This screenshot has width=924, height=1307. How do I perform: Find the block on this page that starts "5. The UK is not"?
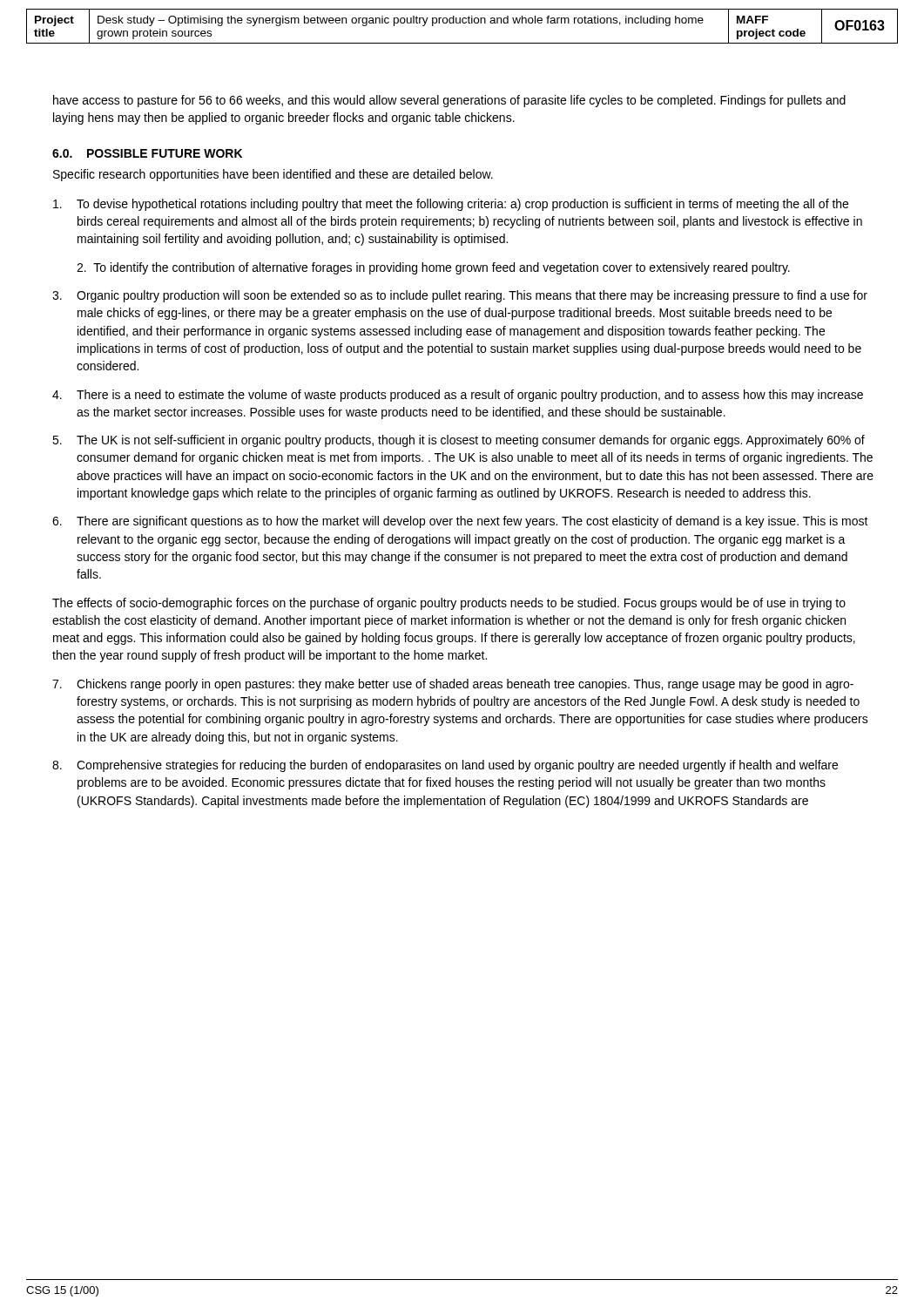(x=464, y=467)
